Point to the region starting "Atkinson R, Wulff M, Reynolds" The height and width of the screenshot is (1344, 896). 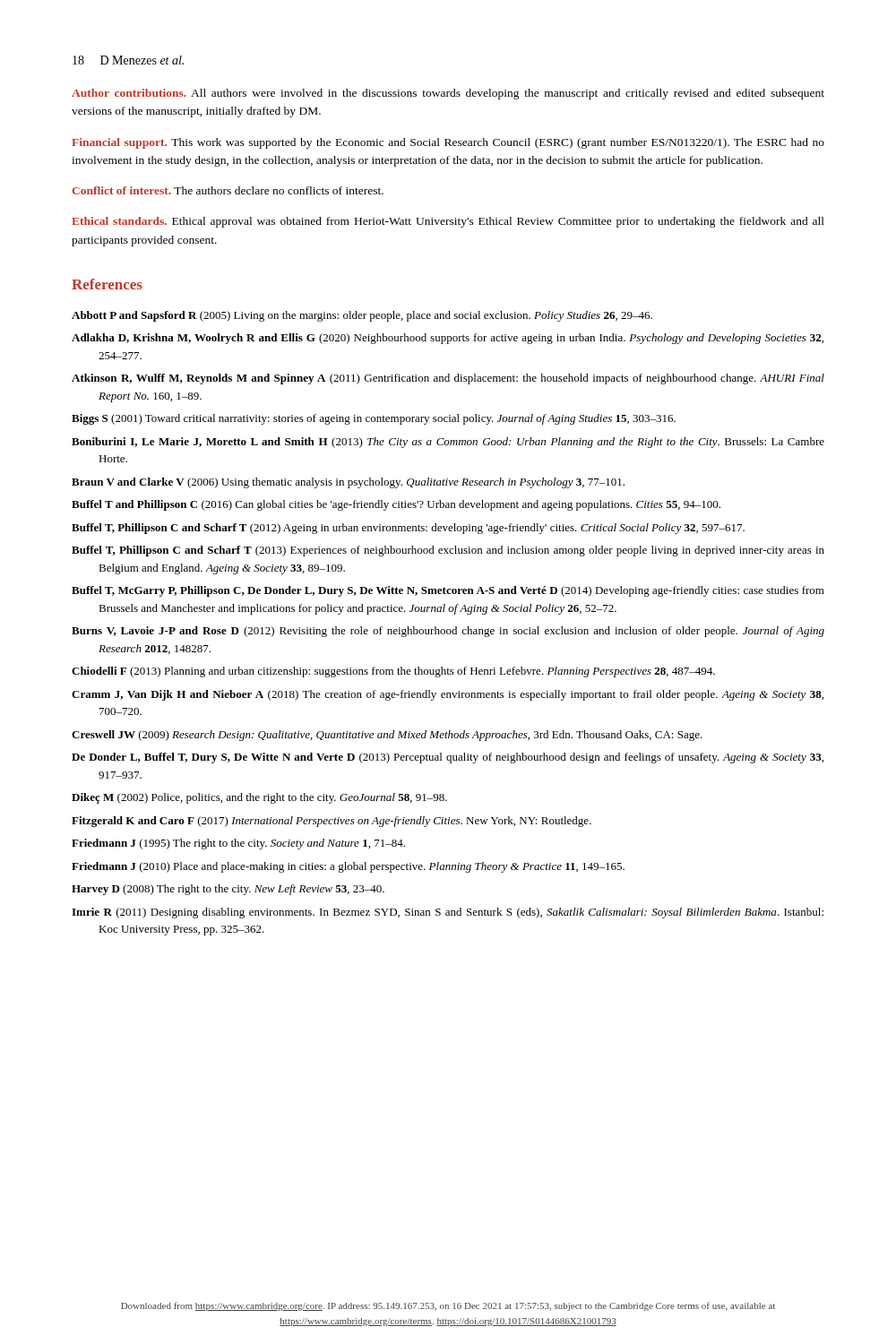tap(448, 387)
